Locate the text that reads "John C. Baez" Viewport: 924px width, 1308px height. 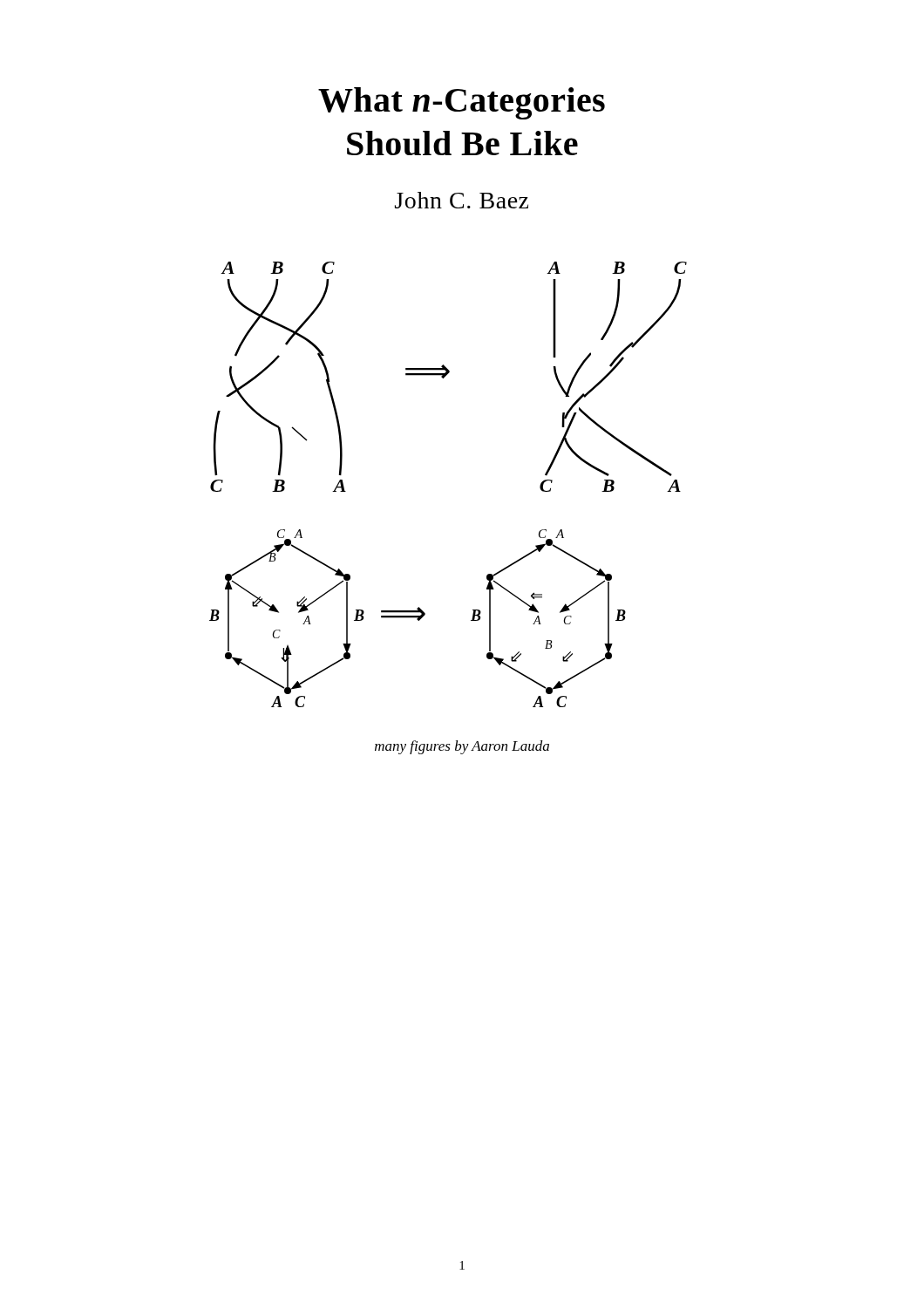[x=462, y=200]
